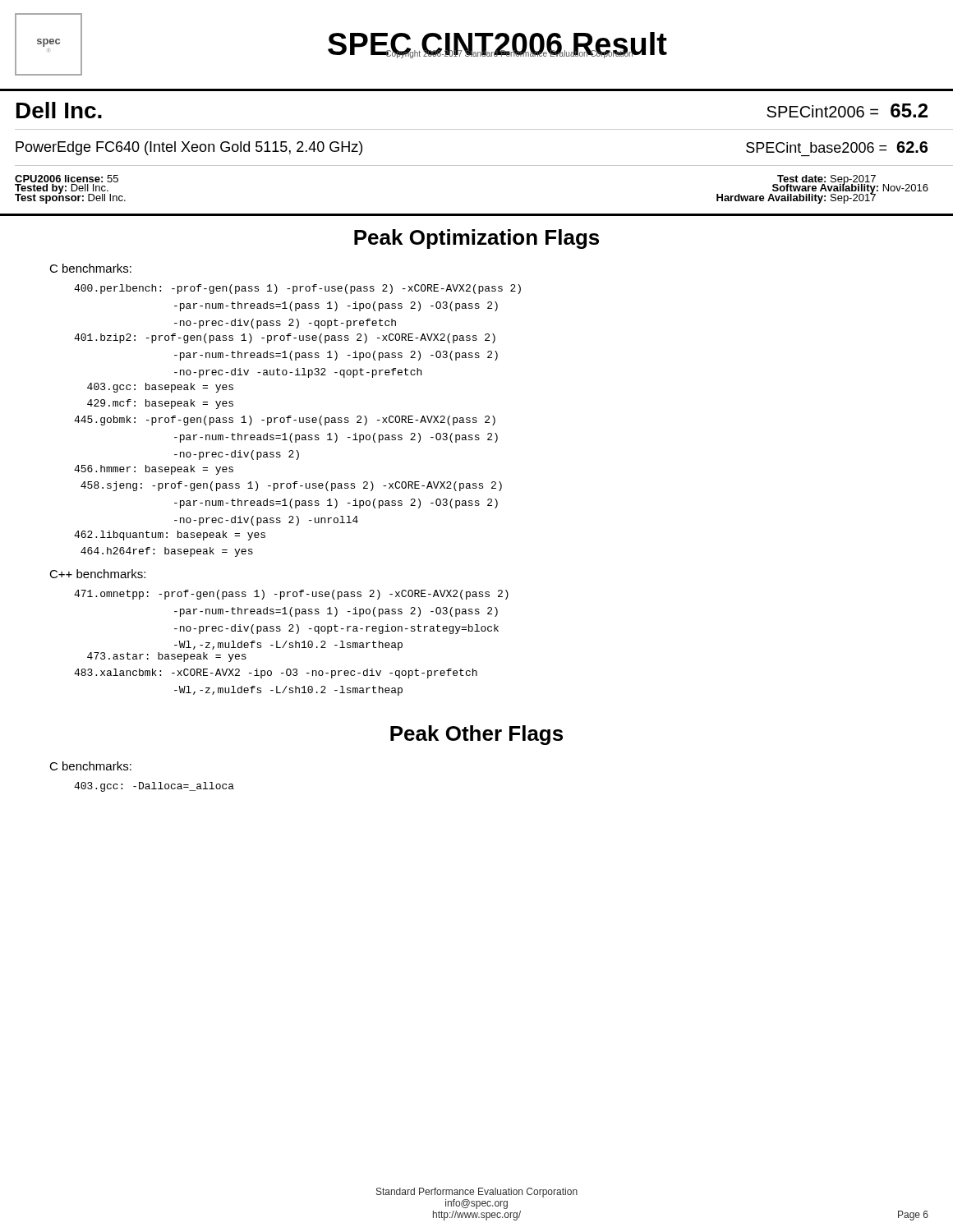Point to the text block starting "458.sjeng: -prof-gen(pass 1) -prof-use(pass 2) -xCORE-AVX2(pass 2)"
Screen dimensions: 1232x953
[x=289, y=503]
